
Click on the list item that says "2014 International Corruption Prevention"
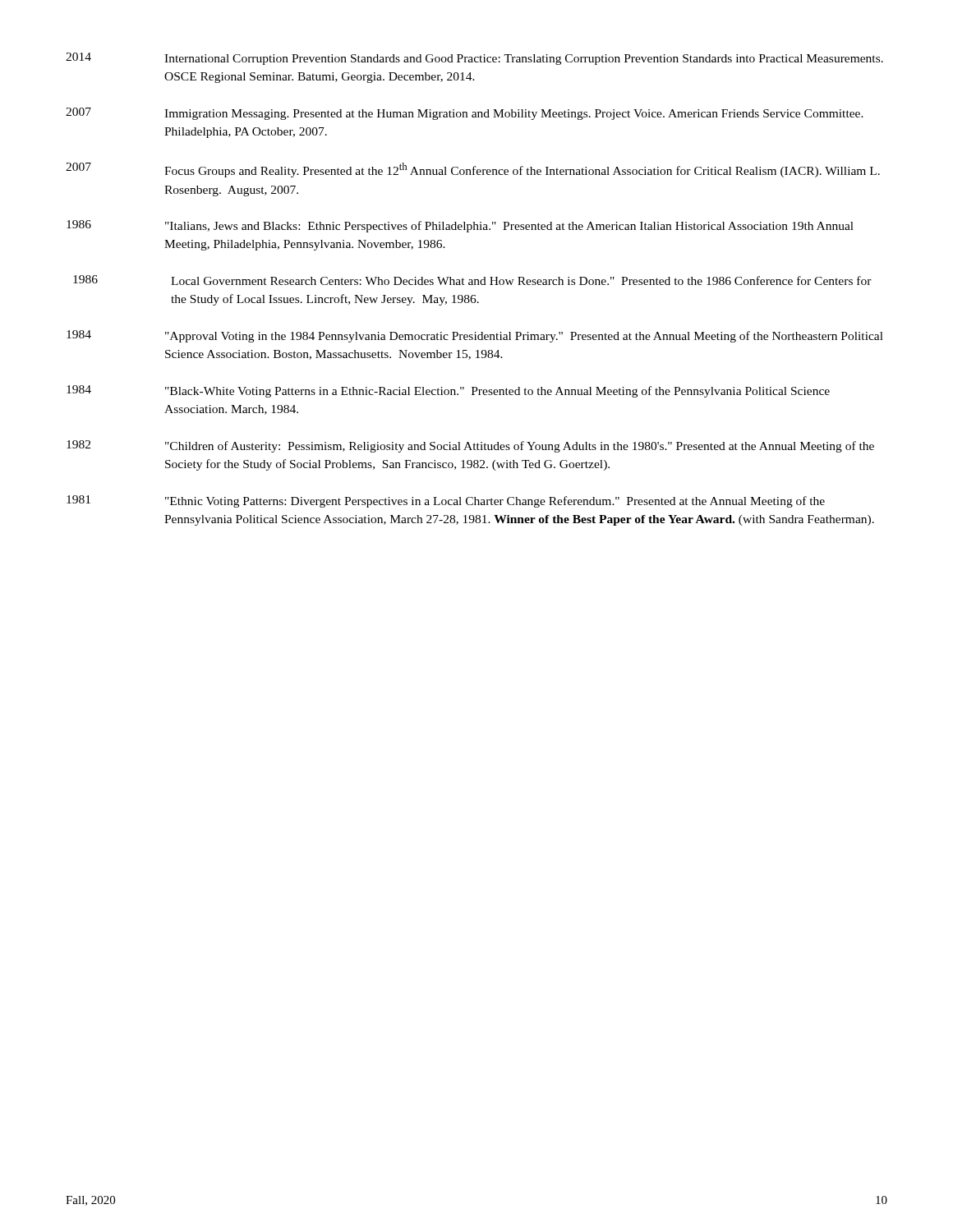click(x=476, y=68)
